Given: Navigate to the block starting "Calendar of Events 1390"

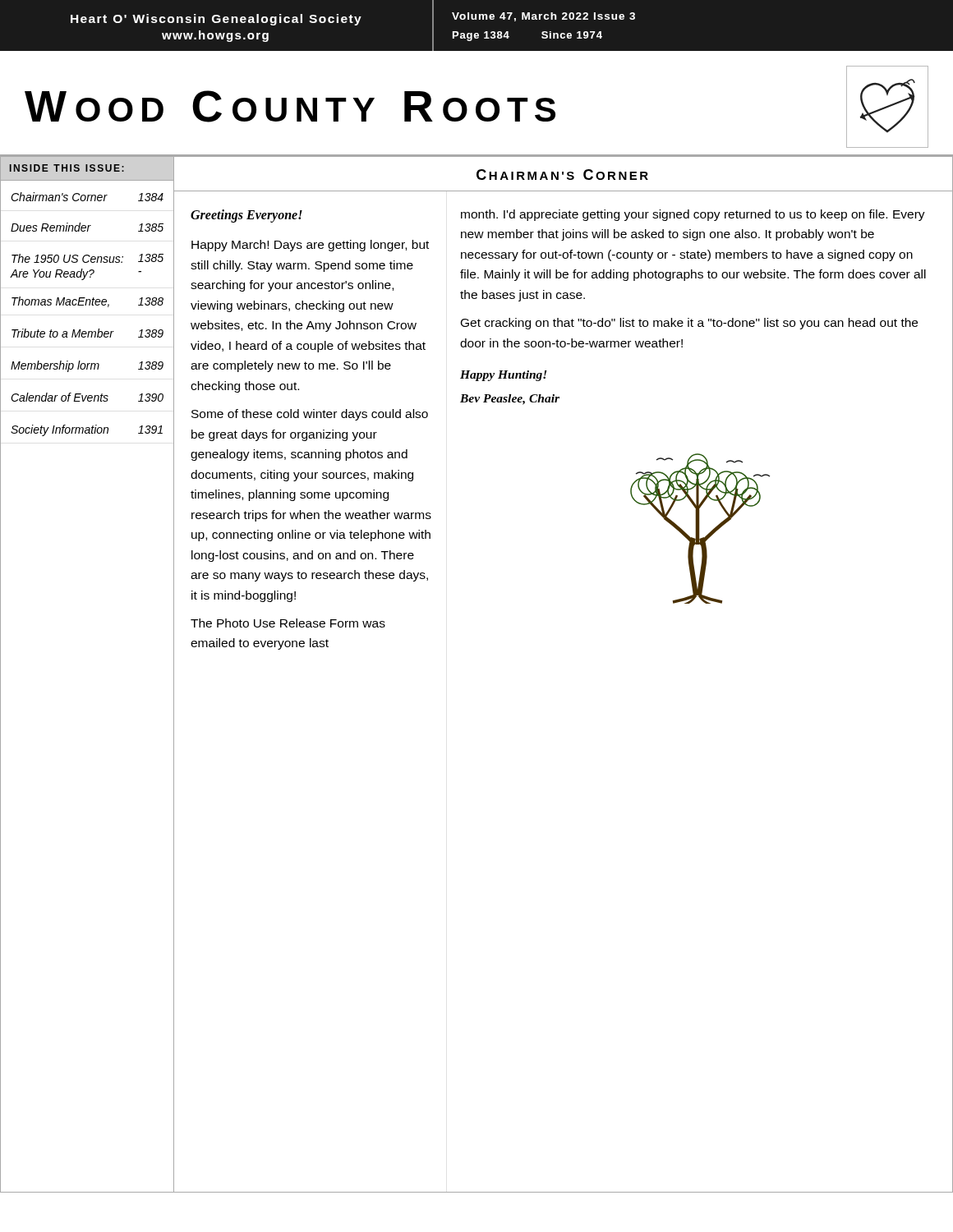Looking at the screenshot, I should (87, 398).
